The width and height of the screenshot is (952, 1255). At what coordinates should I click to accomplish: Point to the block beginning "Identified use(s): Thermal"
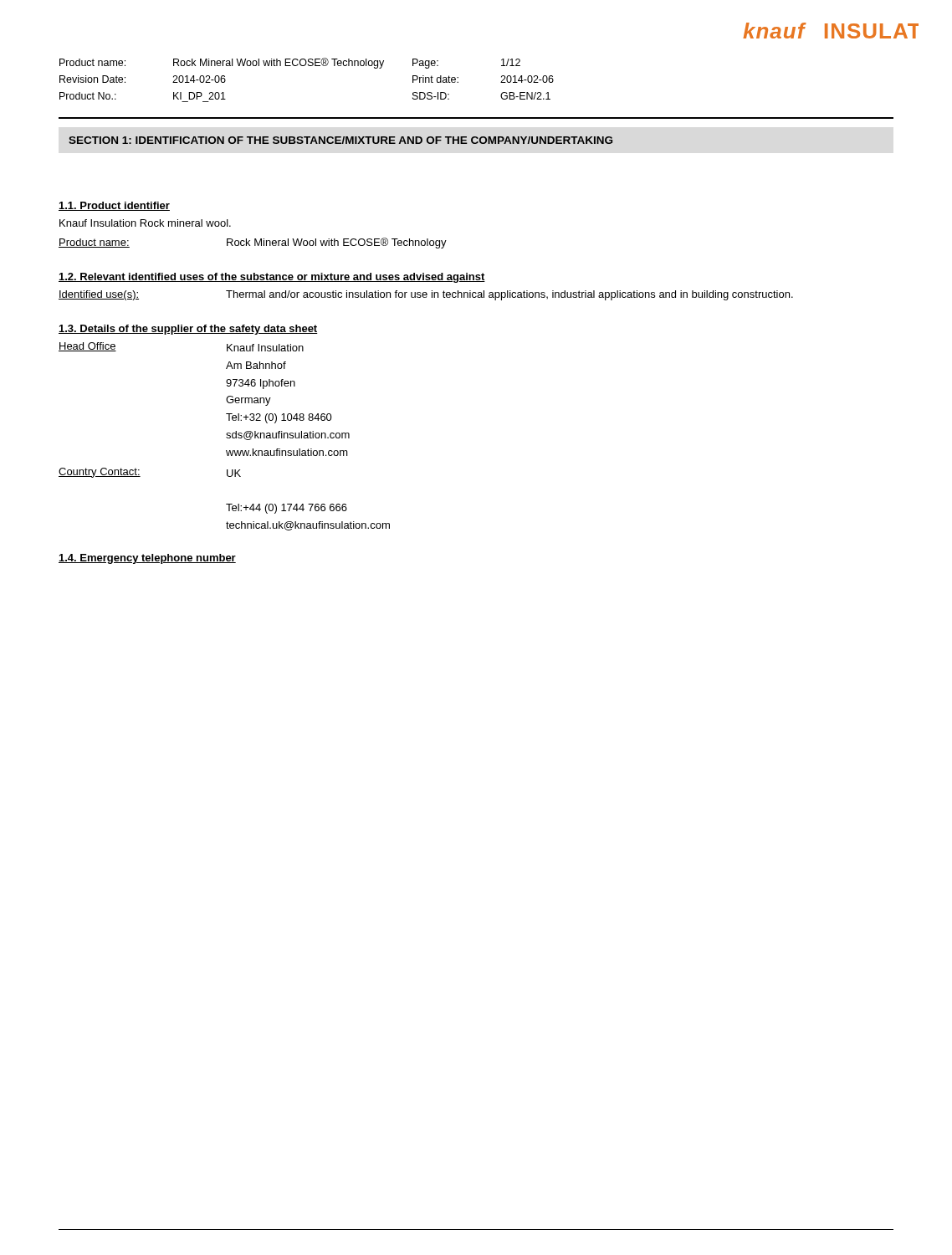pyautogui.click(x=476, y=294)
